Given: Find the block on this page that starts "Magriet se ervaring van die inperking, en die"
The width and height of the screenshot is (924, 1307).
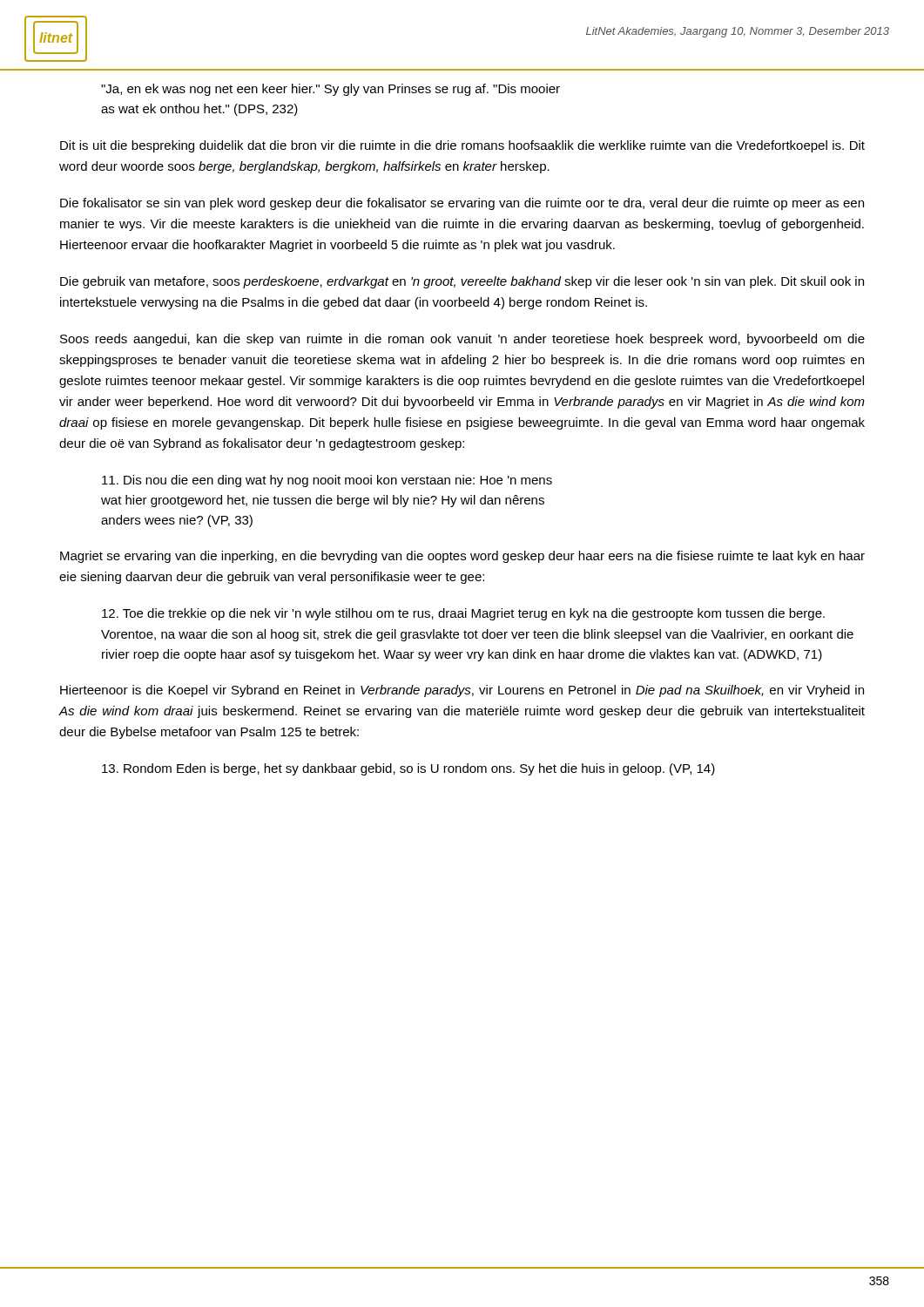Looking at the screenshot, I should pos(462,566).
